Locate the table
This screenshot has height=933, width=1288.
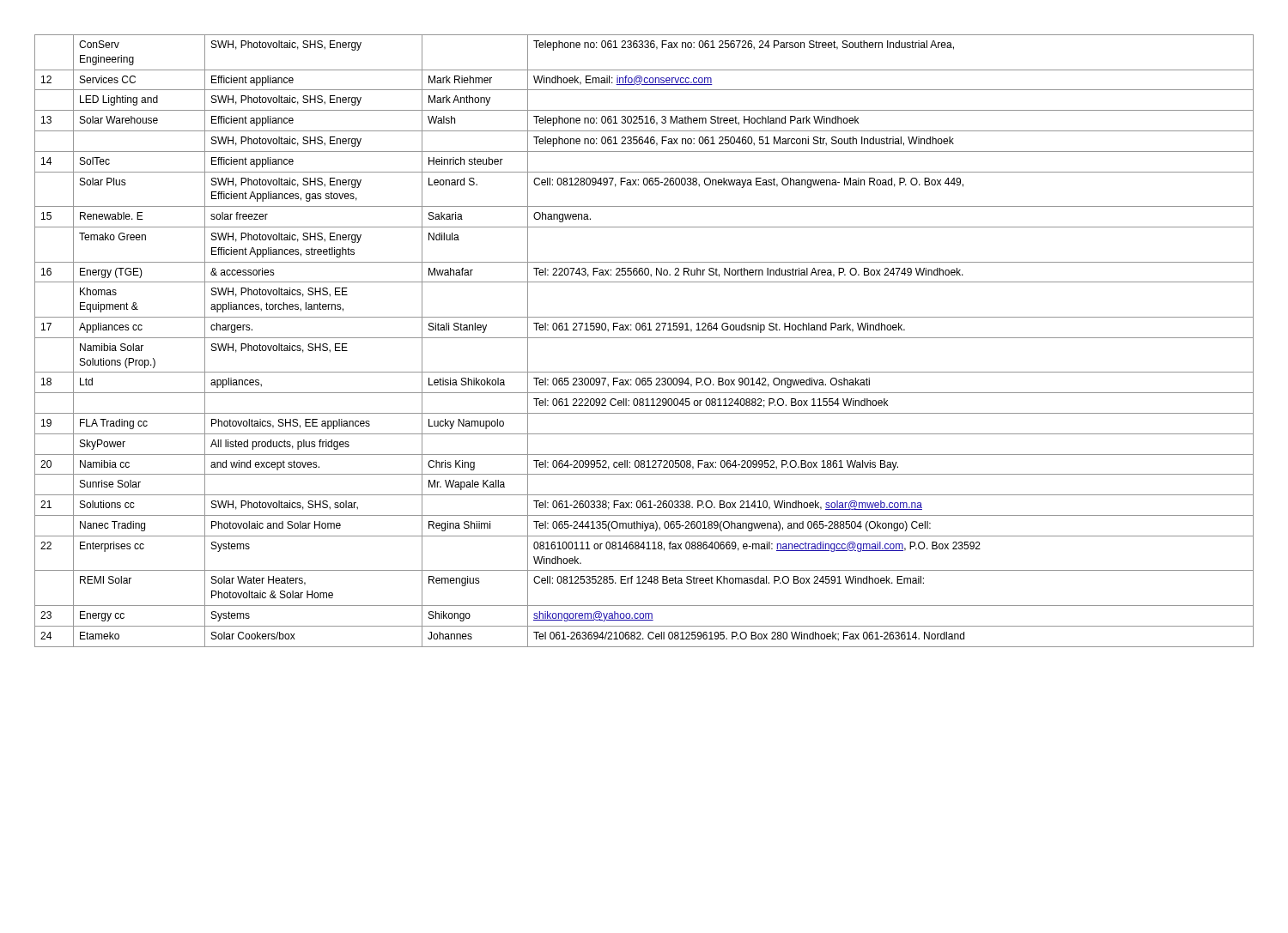coord(644,341)
